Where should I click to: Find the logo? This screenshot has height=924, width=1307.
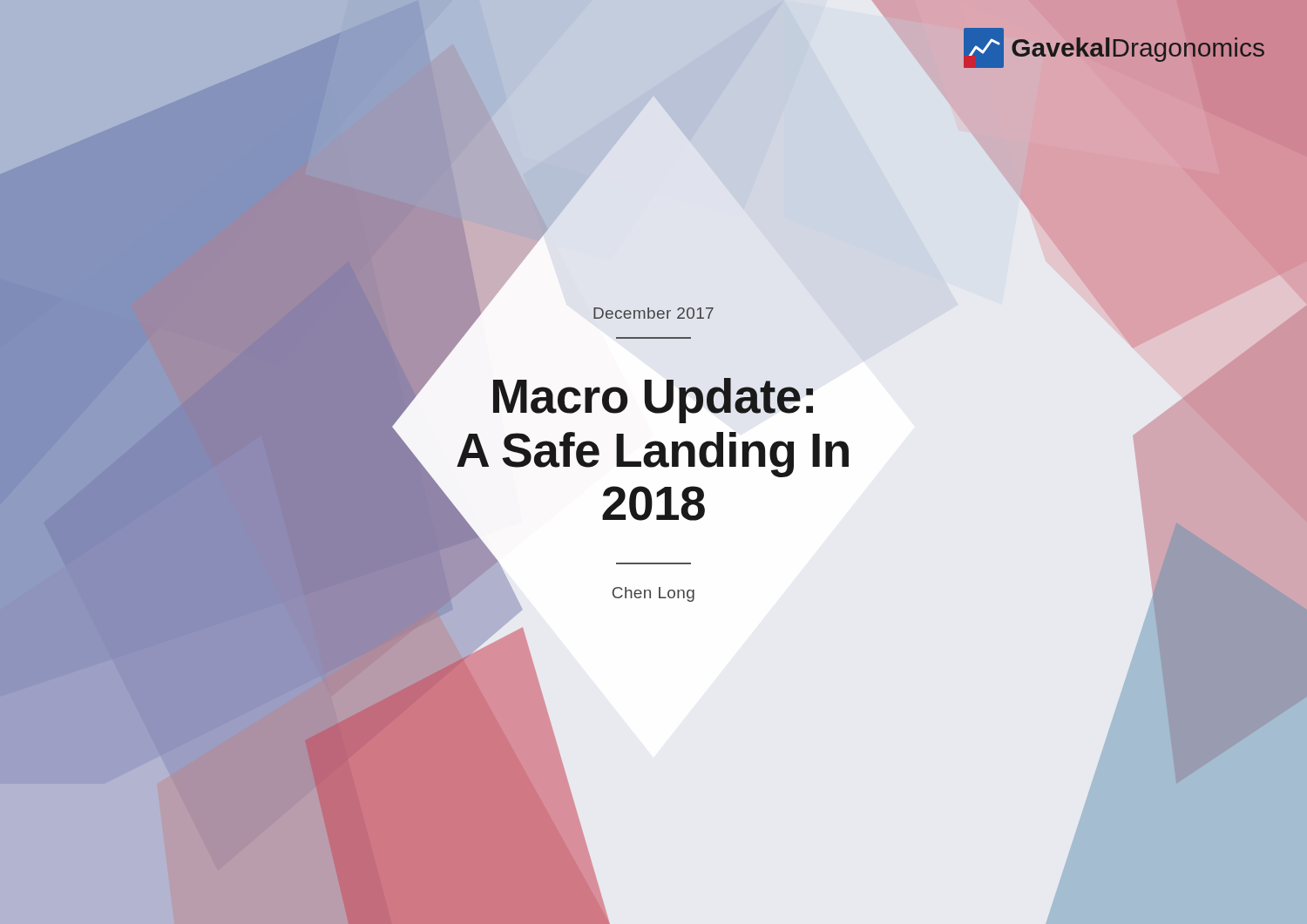1114,48
